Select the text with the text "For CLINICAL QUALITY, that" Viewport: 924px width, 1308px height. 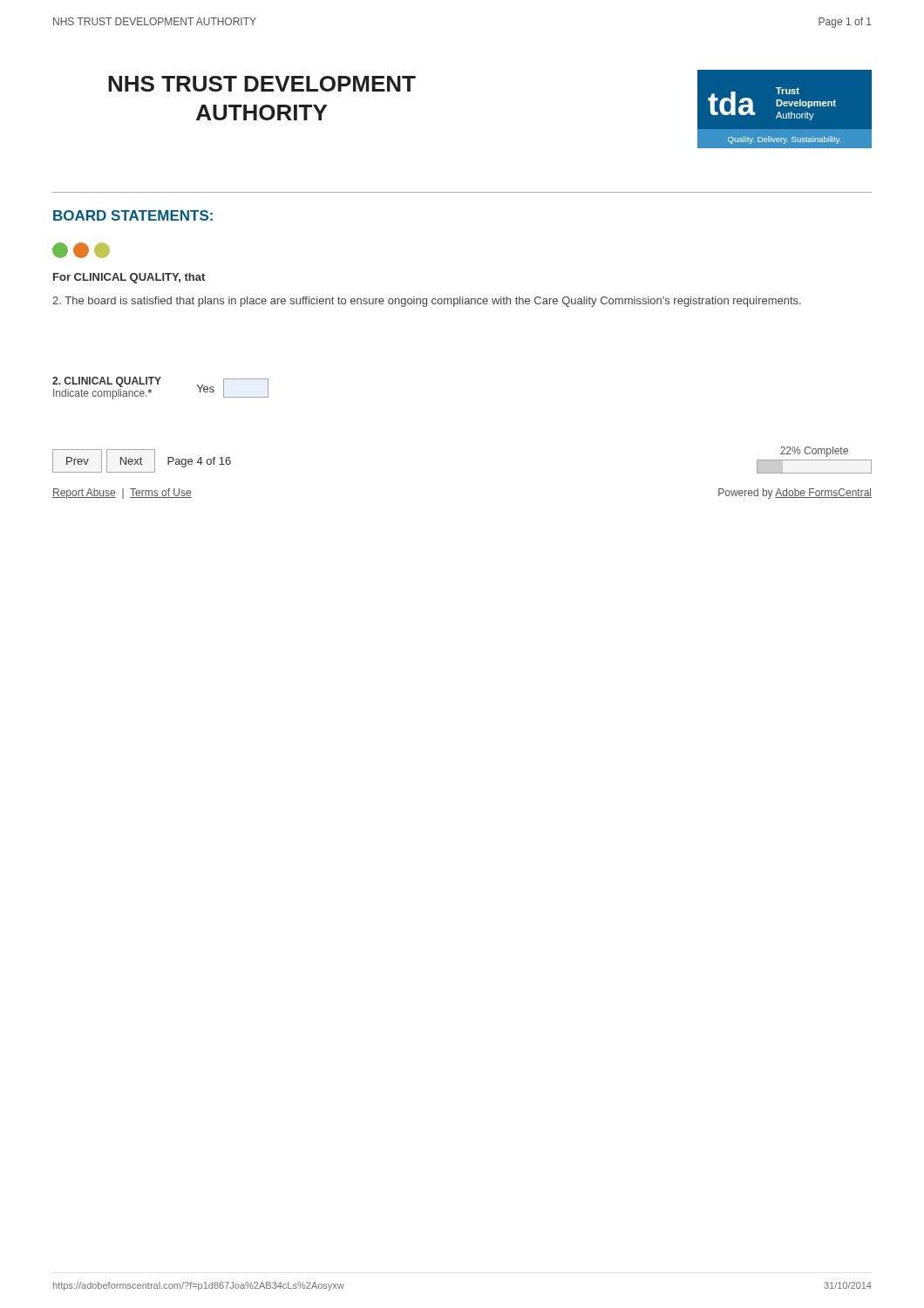point(129,277)
